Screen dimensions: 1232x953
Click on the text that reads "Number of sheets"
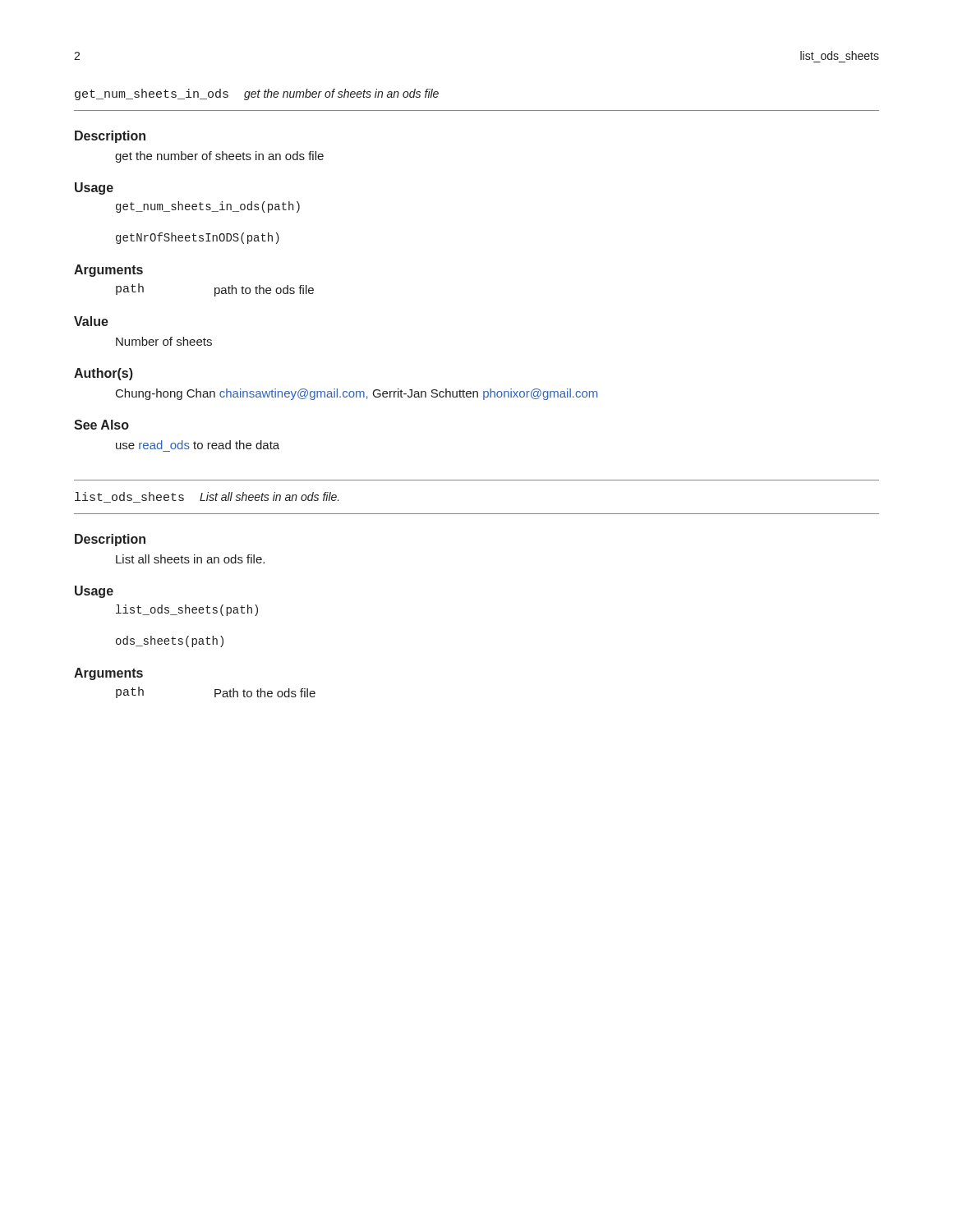pos(164,341)
